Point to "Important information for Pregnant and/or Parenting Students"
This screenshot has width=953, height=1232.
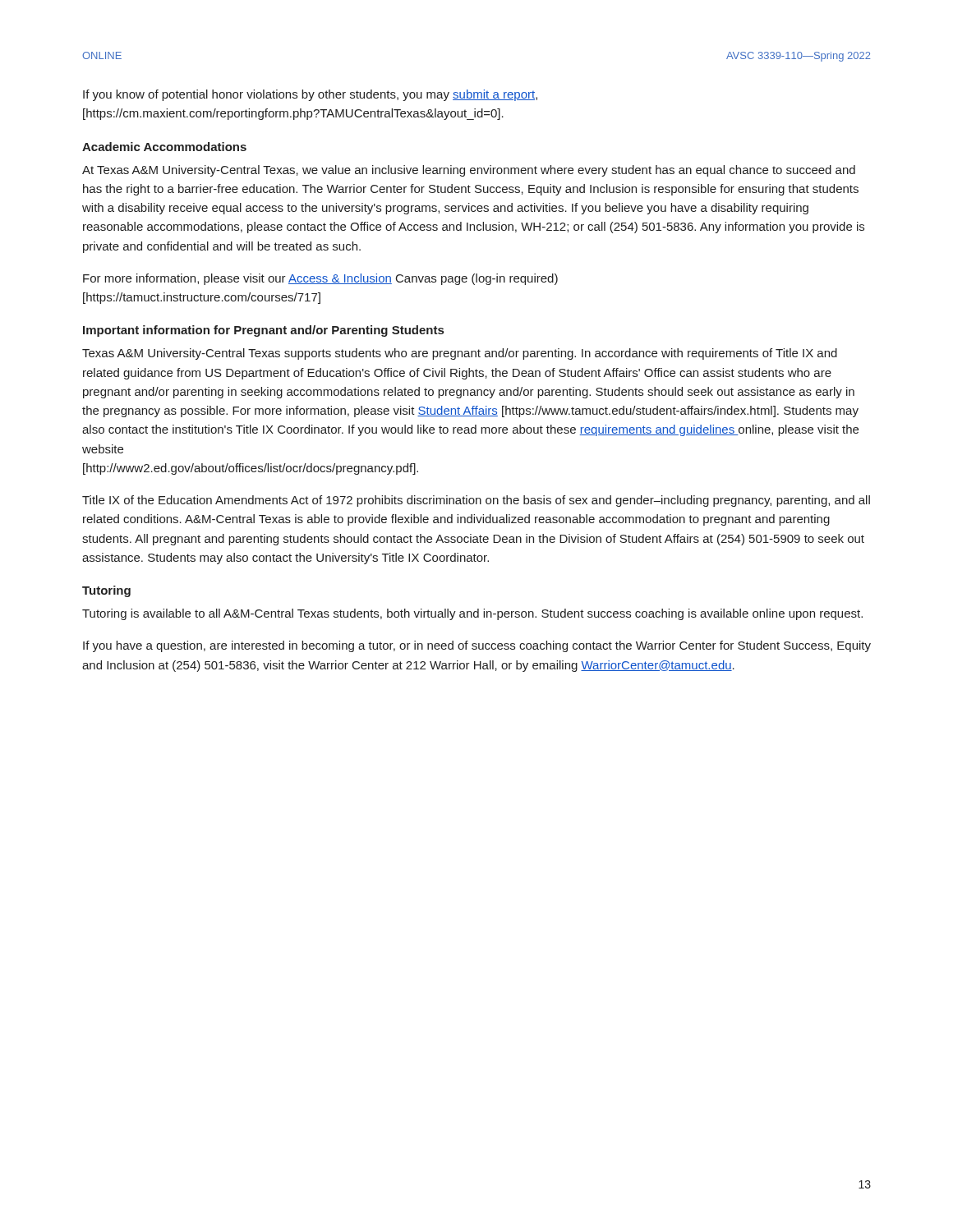pyautogui.click(x=263, y=330)
